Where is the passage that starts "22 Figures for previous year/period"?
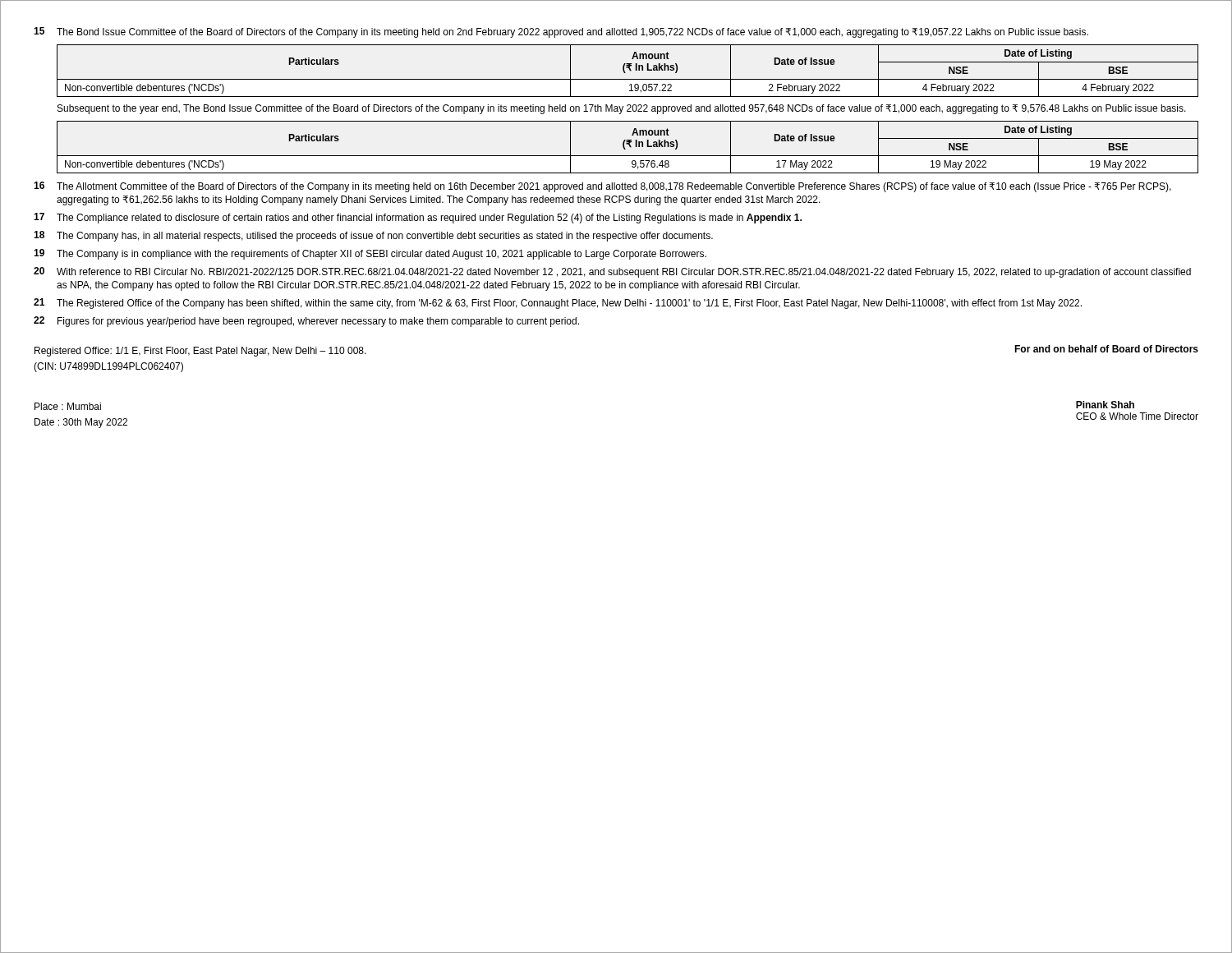This screenshot has width=1232, height=953. 306,322
